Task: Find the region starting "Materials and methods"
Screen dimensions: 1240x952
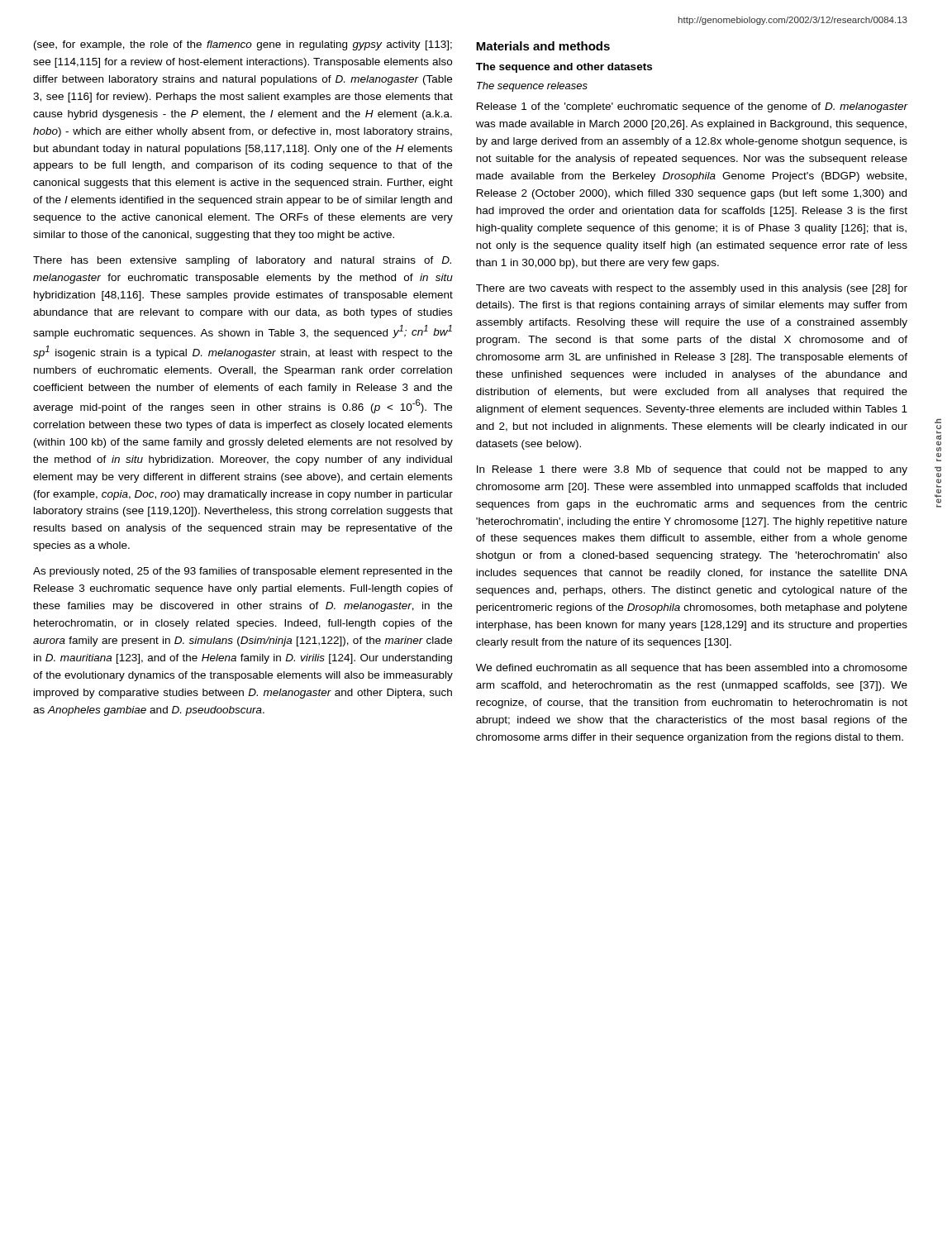Action: click(x=543, y=46)
